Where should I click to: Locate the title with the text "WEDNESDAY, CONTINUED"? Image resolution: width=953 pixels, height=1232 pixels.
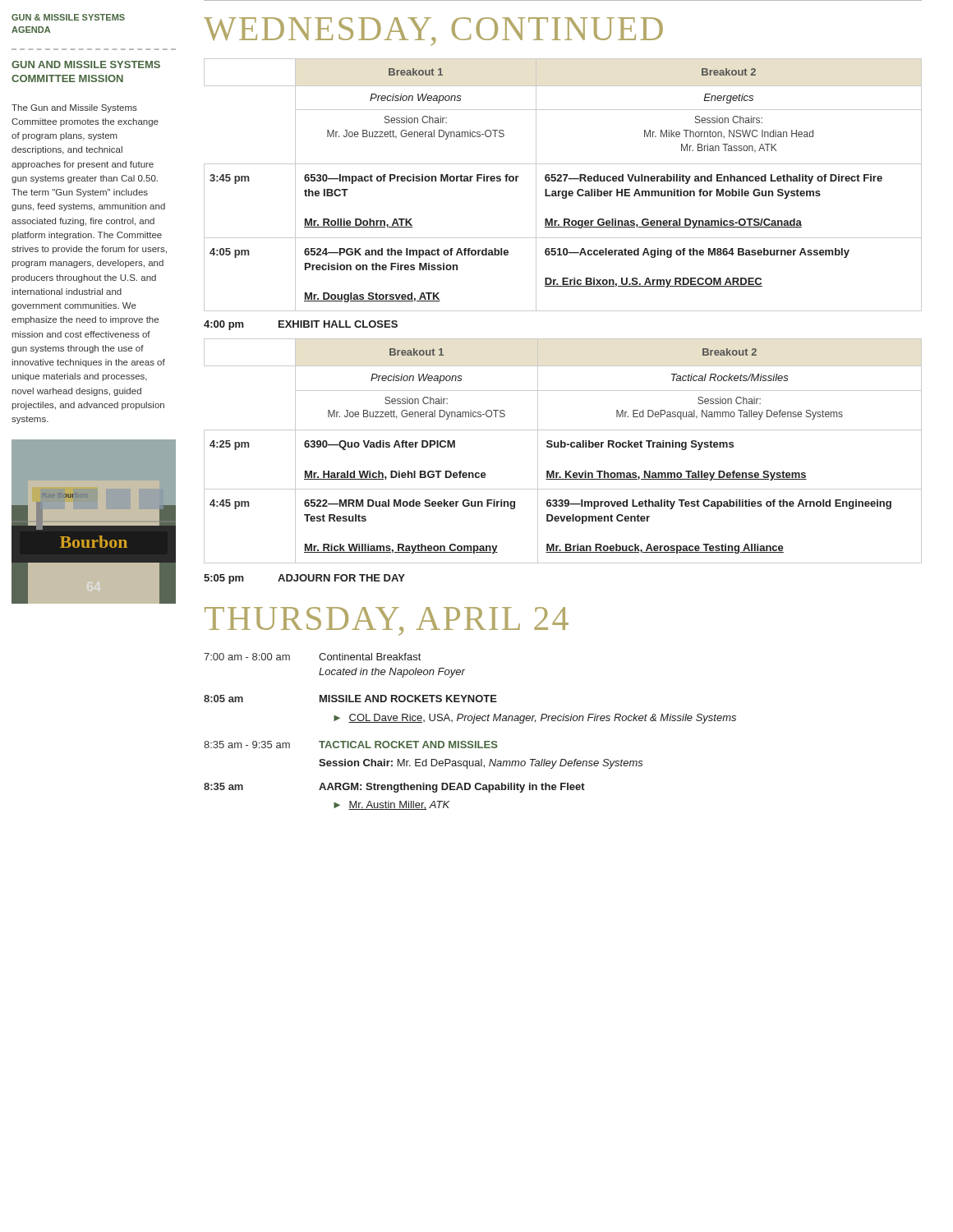pos(435,29)
